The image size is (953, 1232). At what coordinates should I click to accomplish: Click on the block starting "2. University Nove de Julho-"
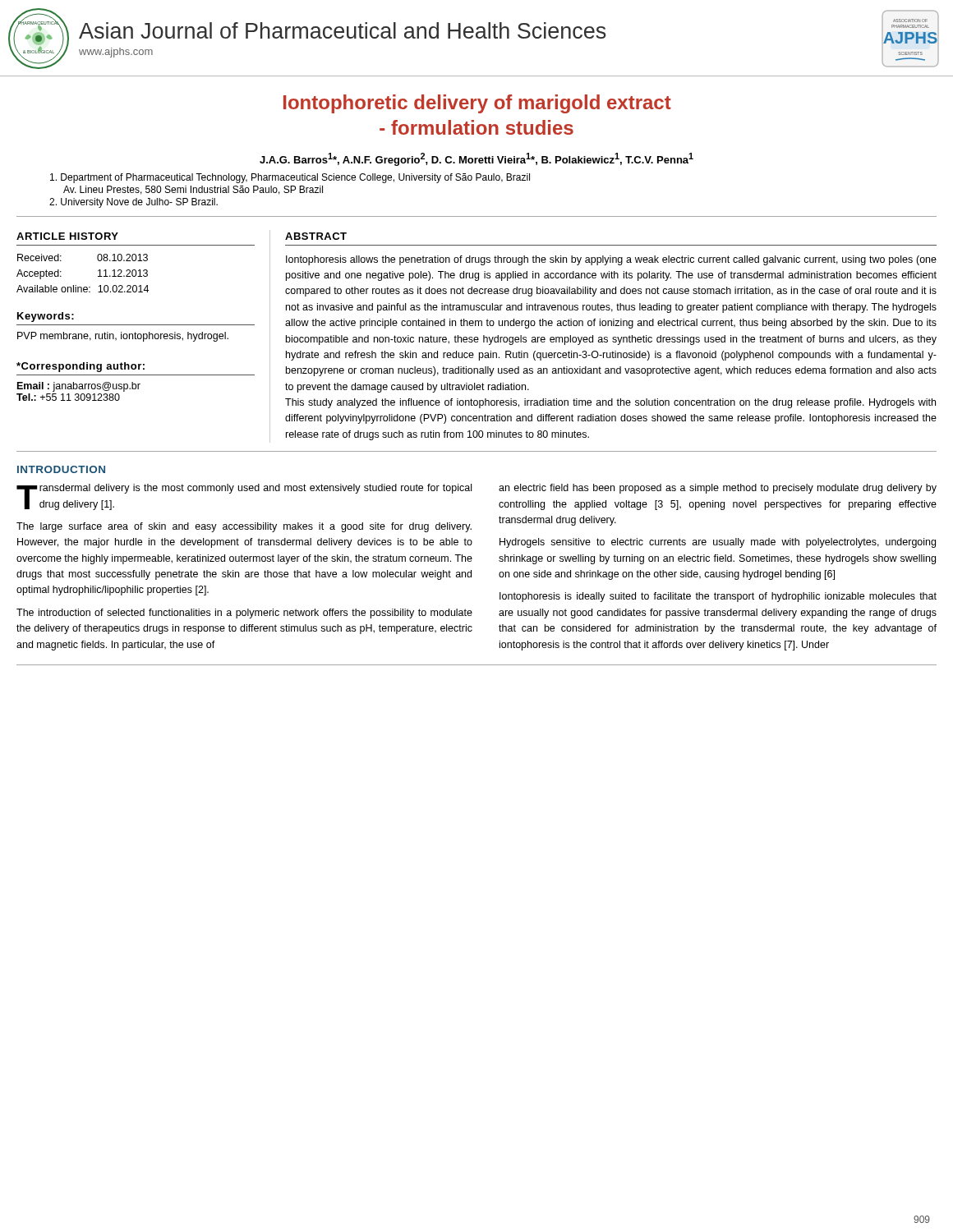[x=134, y=202]
